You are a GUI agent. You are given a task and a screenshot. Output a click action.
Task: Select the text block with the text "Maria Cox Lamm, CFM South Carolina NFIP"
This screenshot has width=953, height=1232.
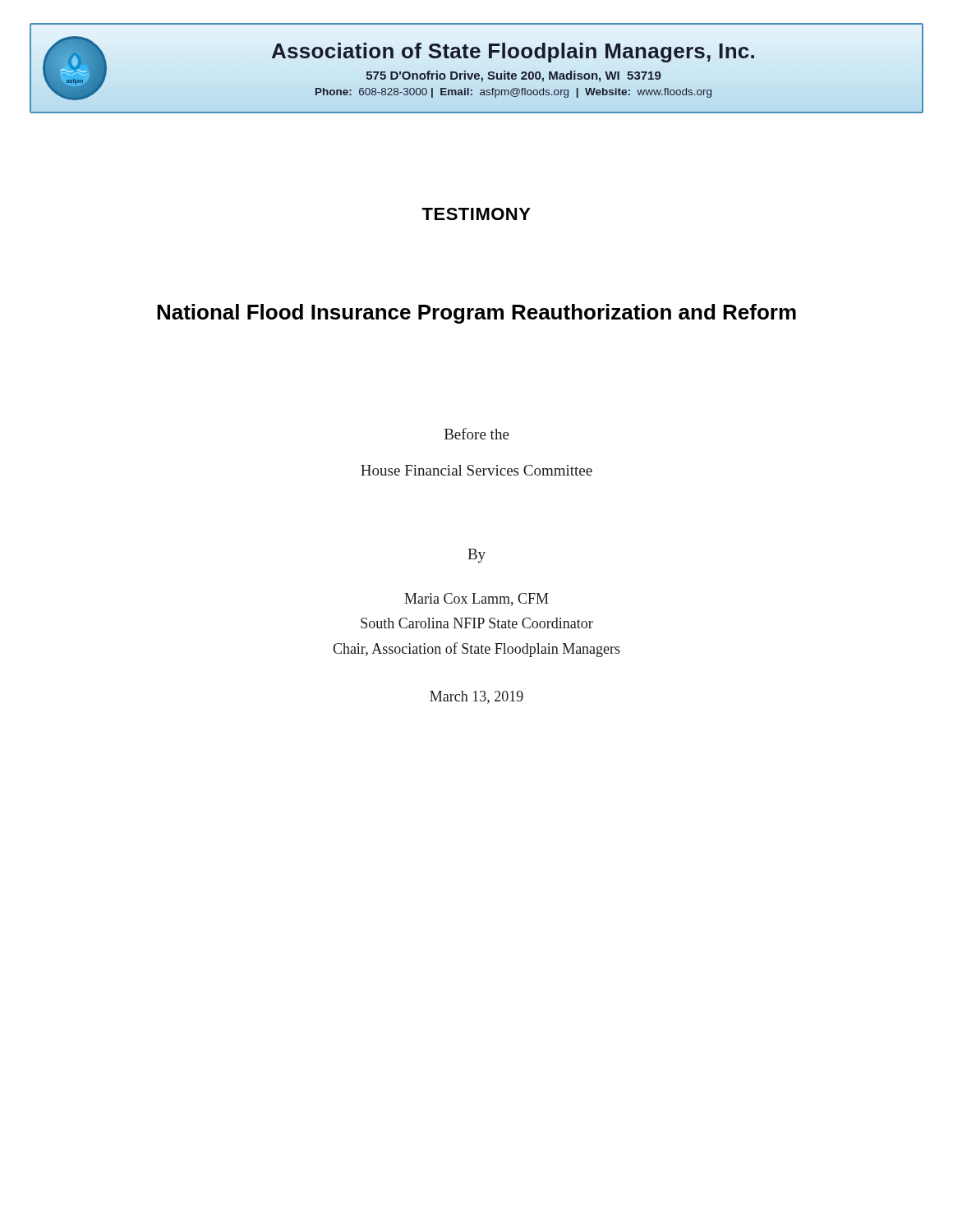[x=476, y=624]
